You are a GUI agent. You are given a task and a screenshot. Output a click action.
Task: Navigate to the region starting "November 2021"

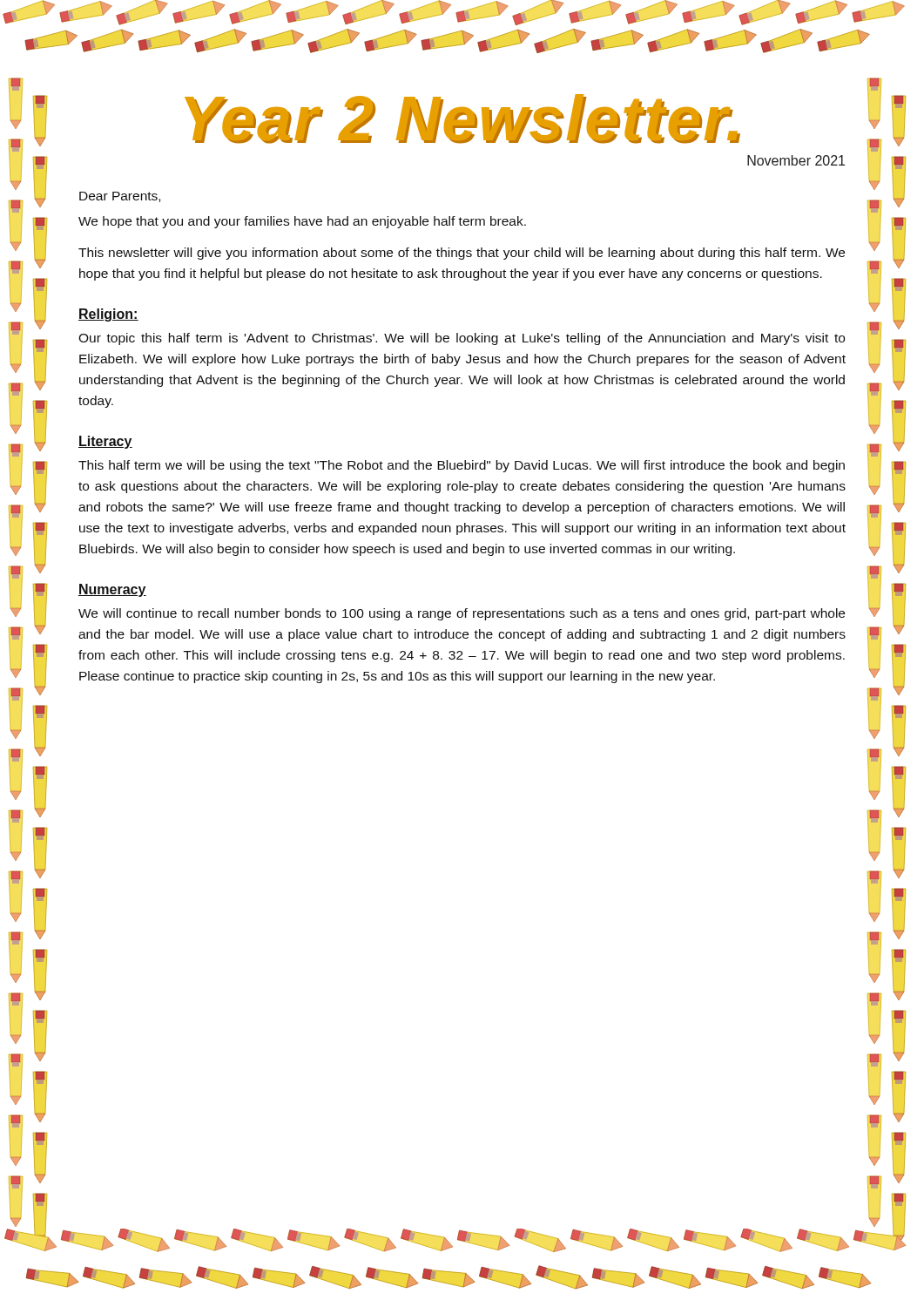click(796, 161)
